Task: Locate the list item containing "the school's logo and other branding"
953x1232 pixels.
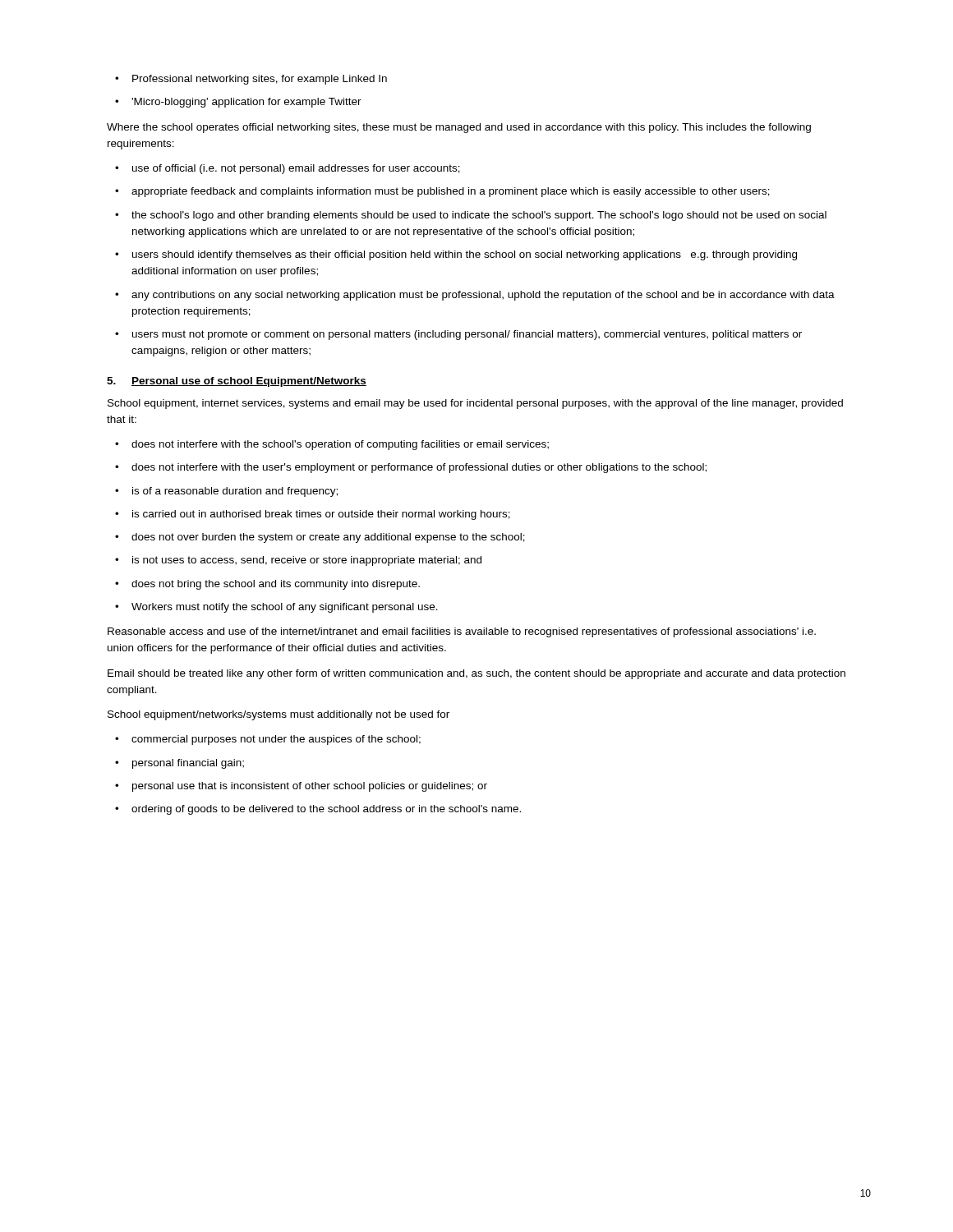Action: pos(479,223)
